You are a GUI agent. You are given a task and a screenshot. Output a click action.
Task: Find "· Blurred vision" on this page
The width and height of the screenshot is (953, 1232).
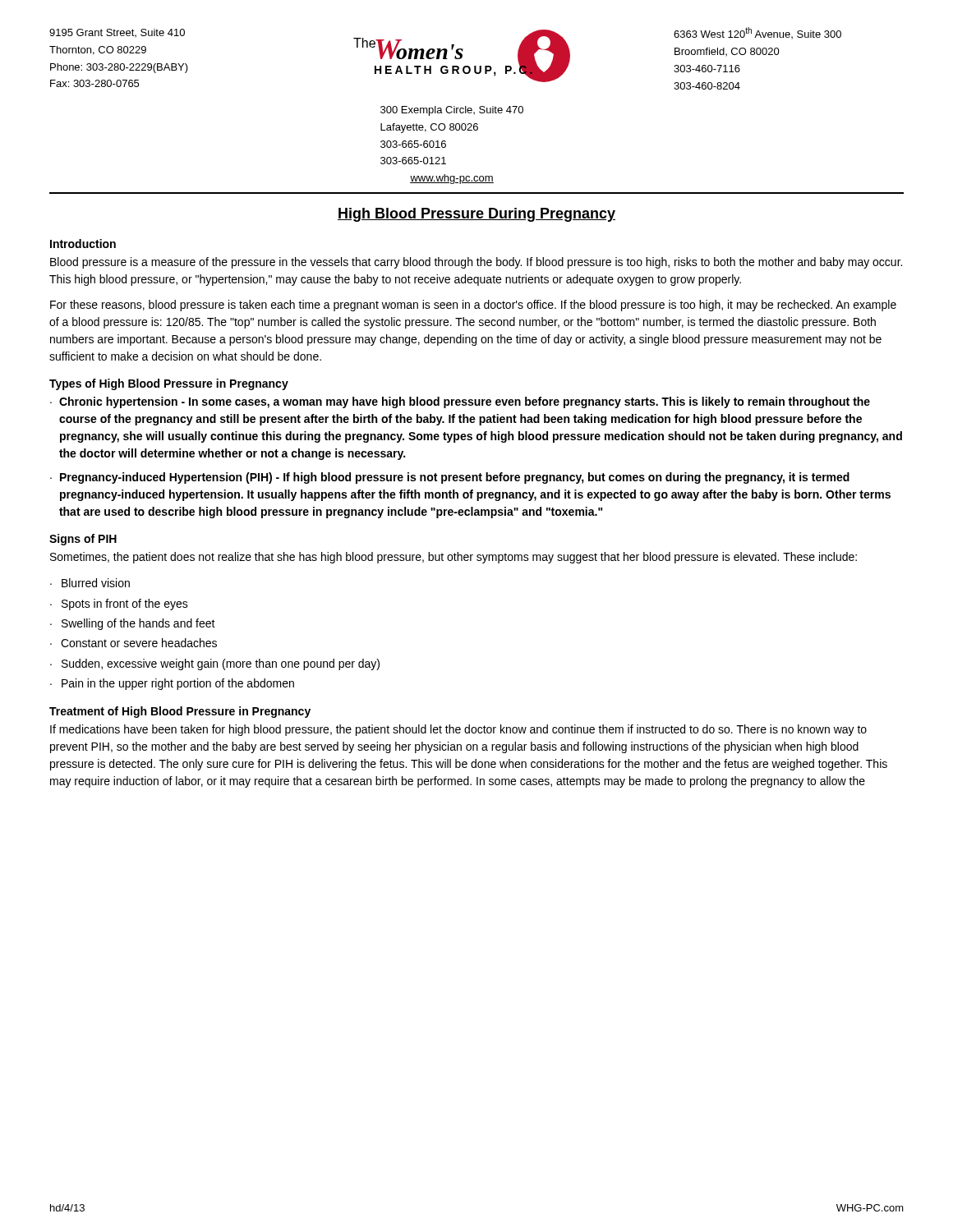90,583
